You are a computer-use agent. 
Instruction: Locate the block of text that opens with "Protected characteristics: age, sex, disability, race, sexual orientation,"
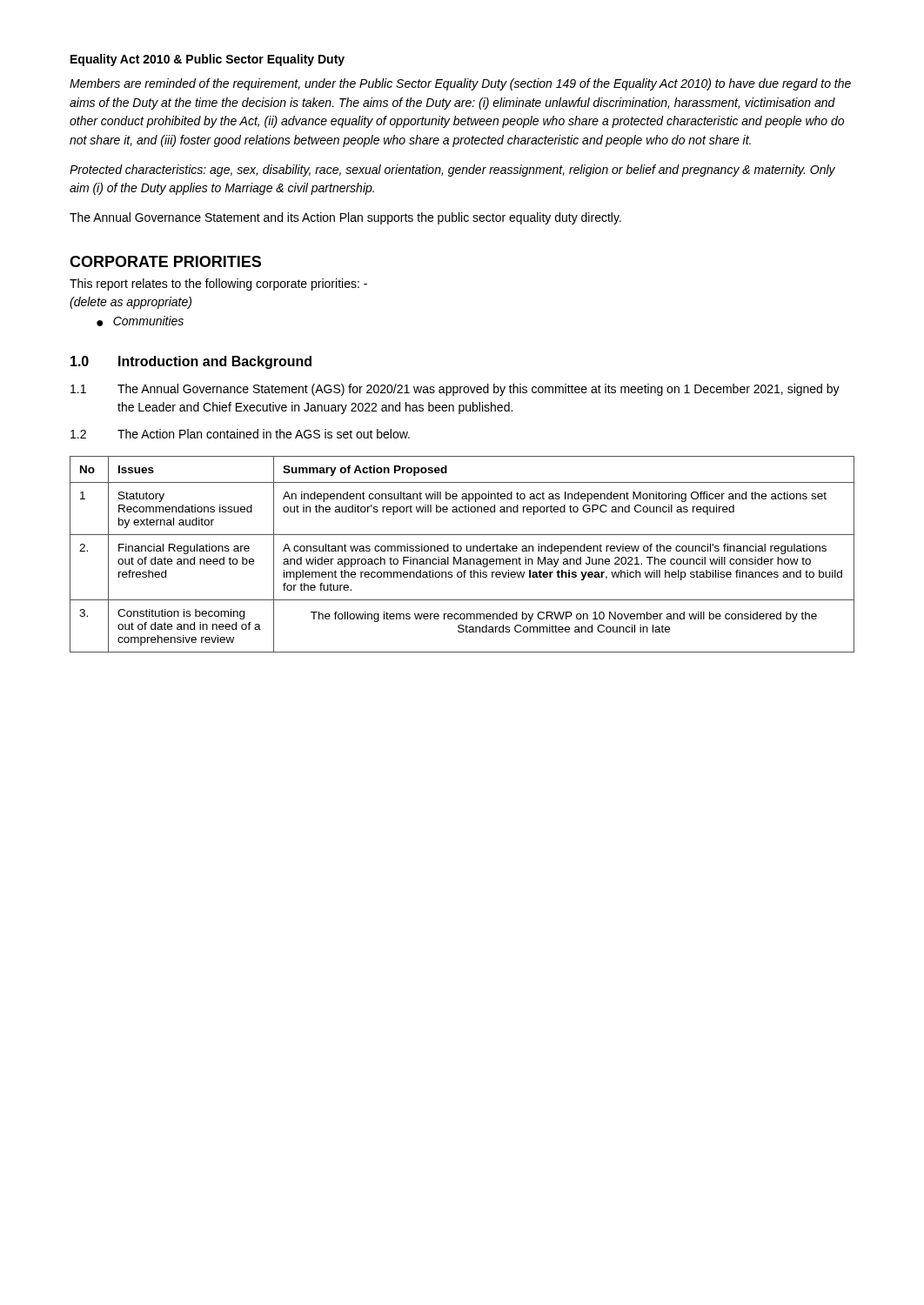(452, 179)
